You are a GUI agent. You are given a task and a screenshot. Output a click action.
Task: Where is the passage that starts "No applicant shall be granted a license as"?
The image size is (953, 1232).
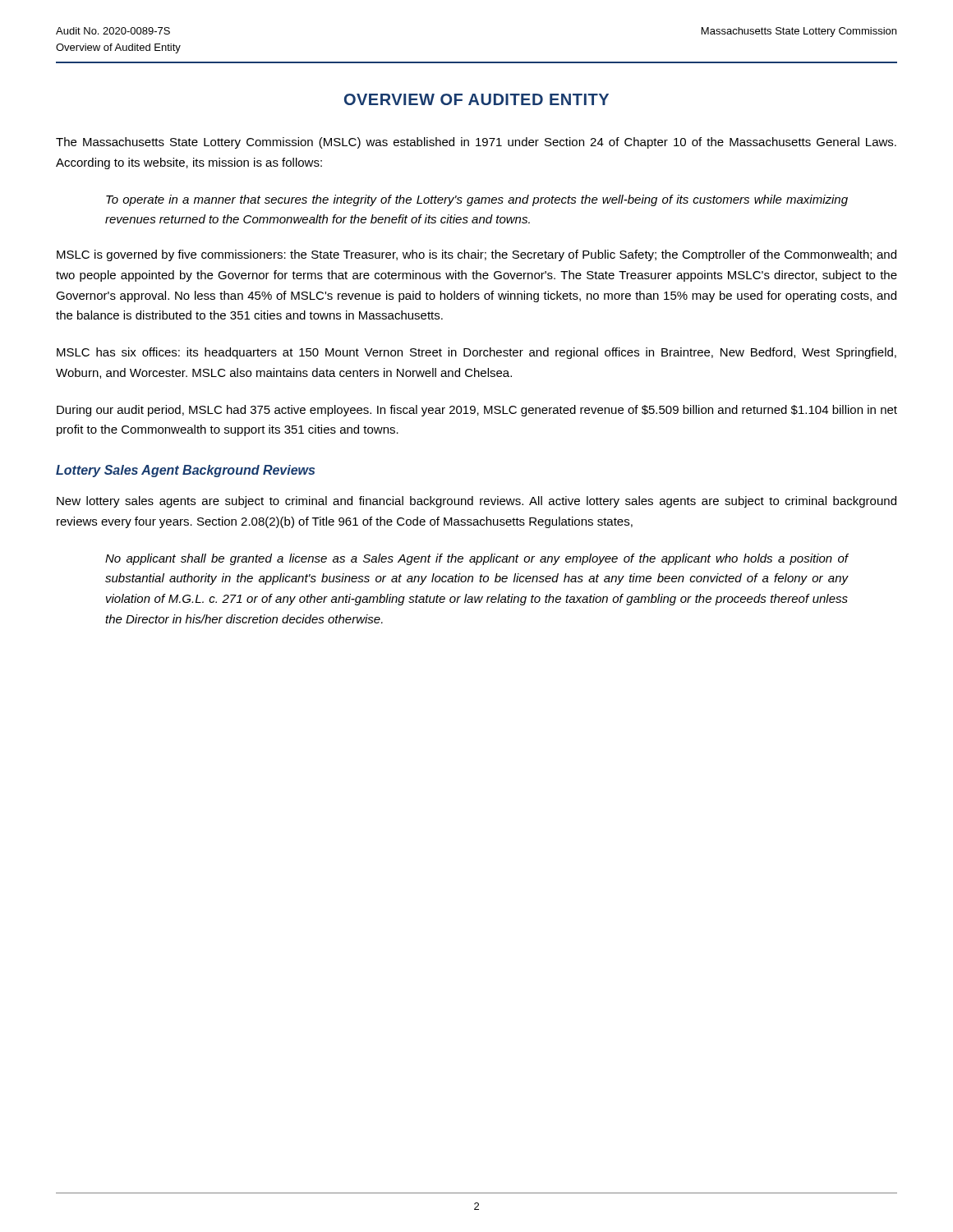476,588
